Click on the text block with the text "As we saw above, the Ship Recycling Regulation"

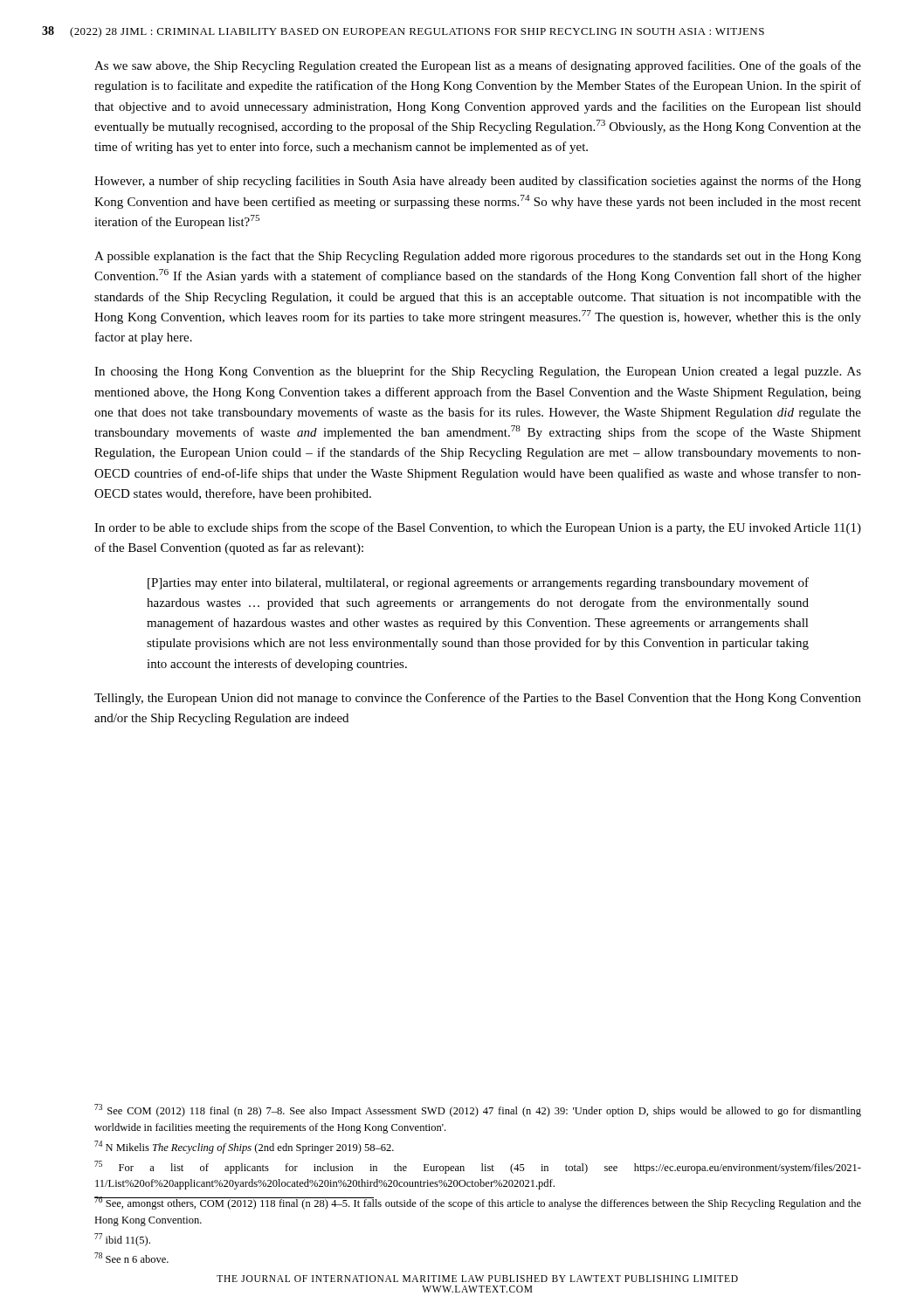coord(478,106)
